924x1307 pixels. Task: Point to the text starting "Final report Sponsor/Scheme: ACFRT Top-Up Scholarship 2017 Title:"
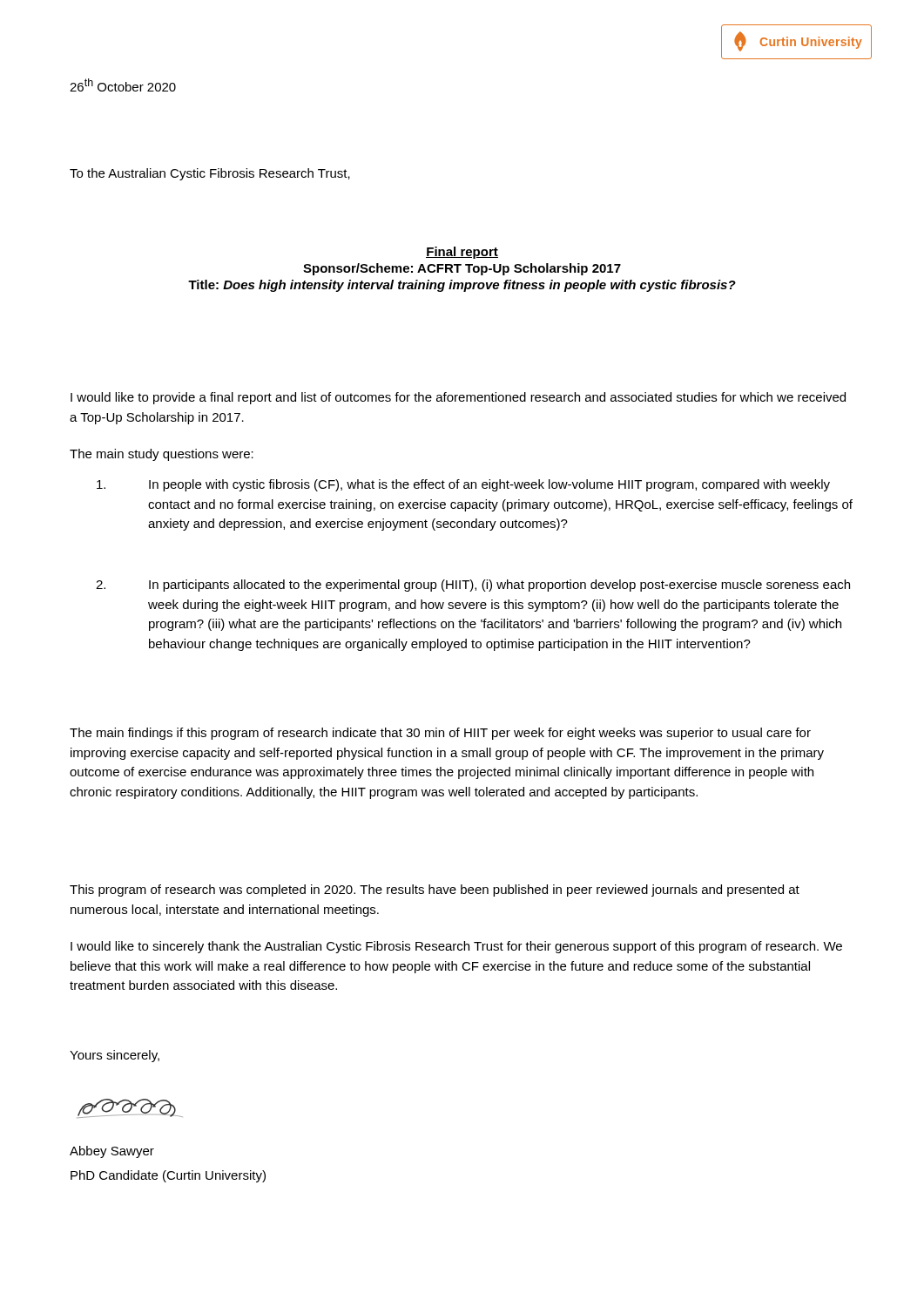coord(462,268)
